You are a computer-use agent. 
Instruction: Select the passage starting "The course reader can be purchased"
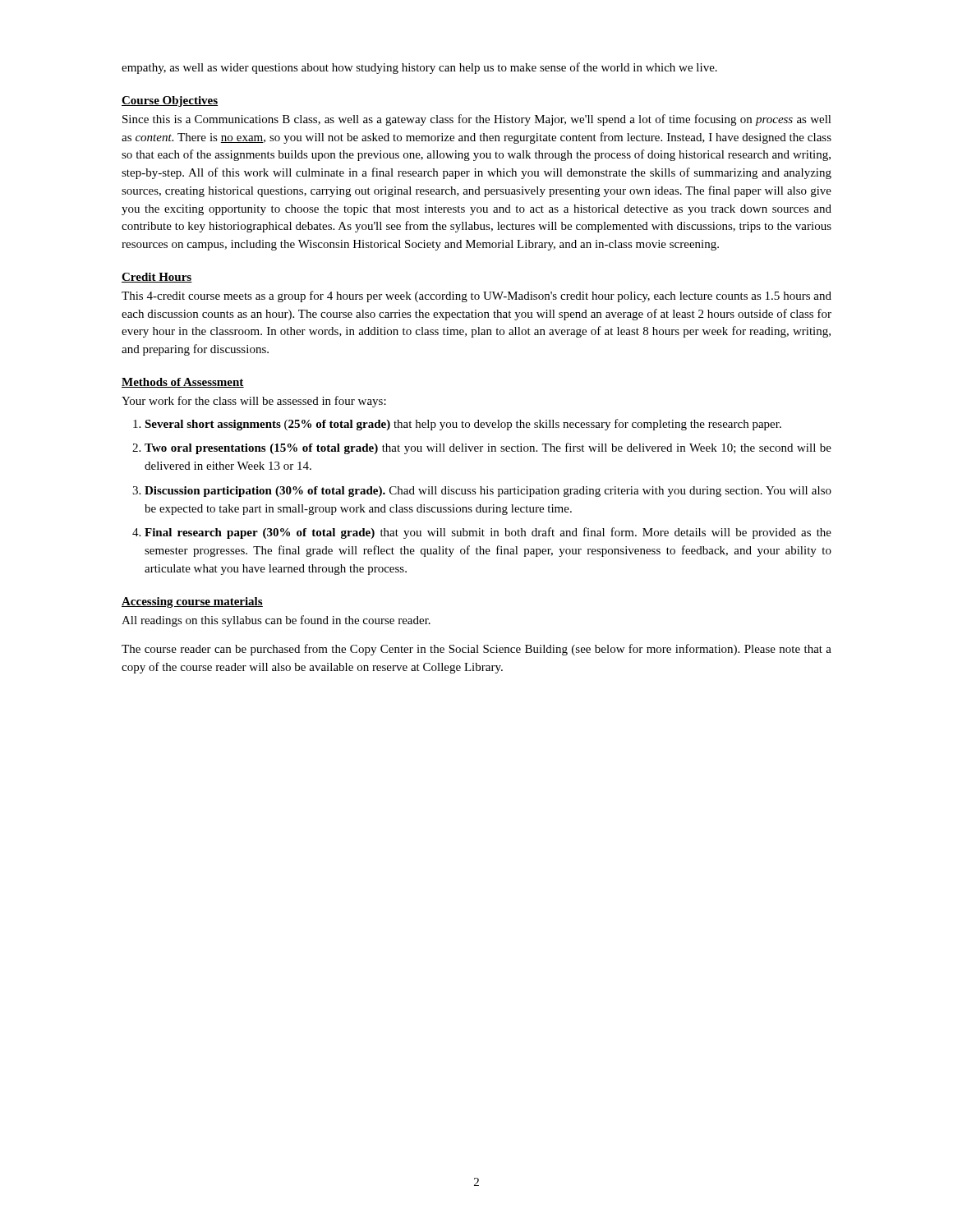pos(476,659)
